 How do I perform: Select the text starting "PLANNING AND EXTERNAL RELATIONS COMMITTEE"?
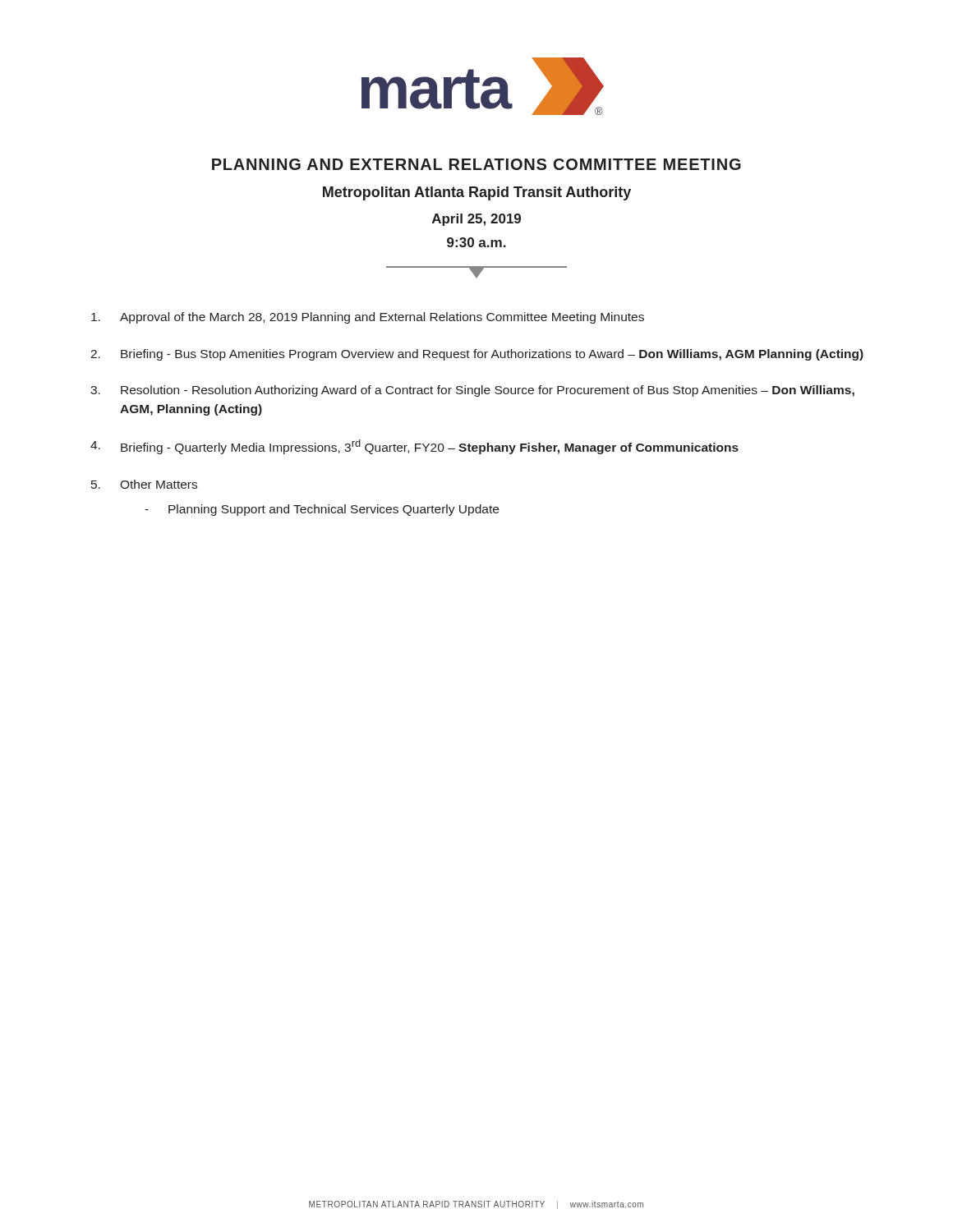pyautogui.click(x=476, y=164)
